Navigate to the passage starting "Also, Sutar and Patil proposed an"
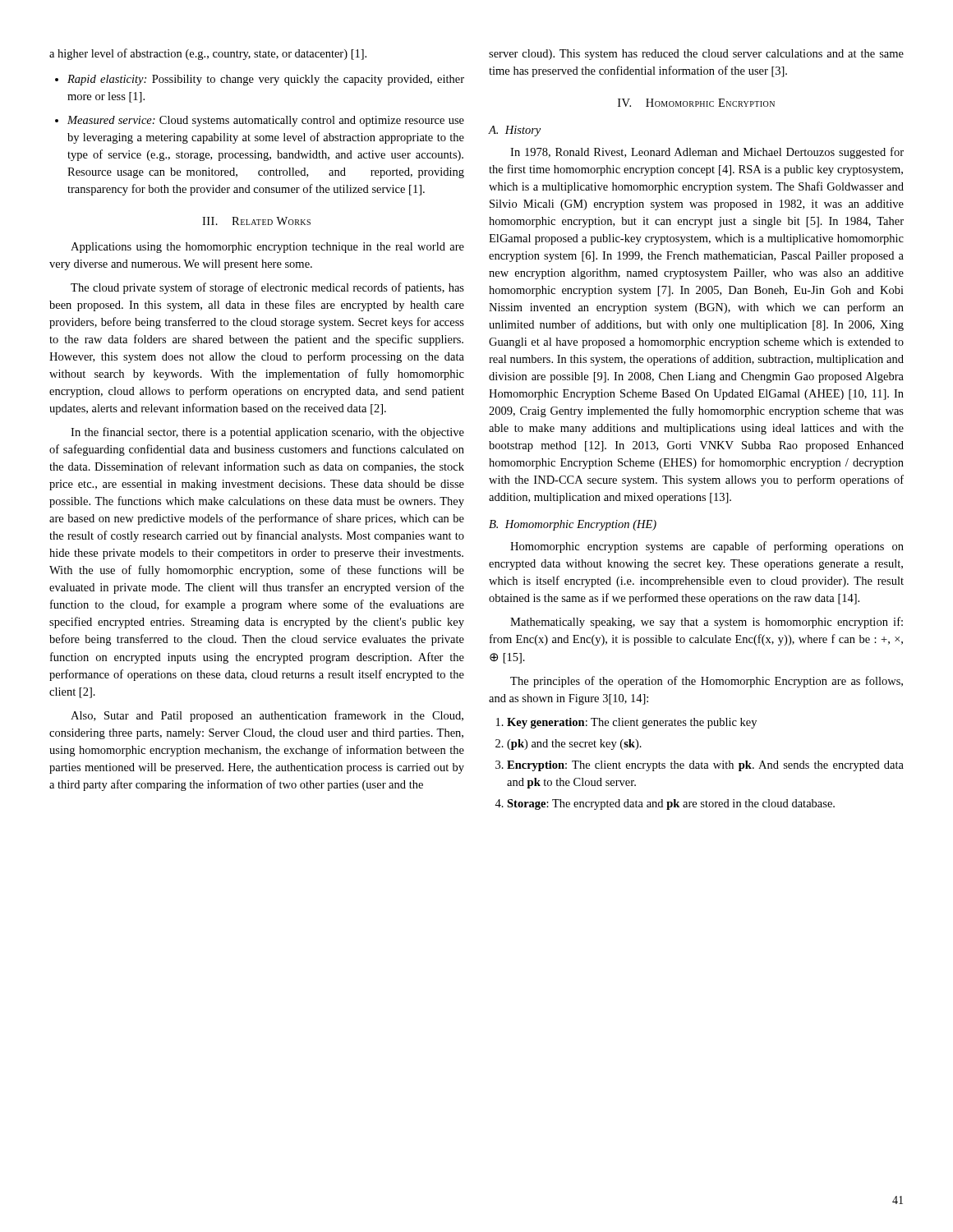953x1232 pixels. coord(257,750)
